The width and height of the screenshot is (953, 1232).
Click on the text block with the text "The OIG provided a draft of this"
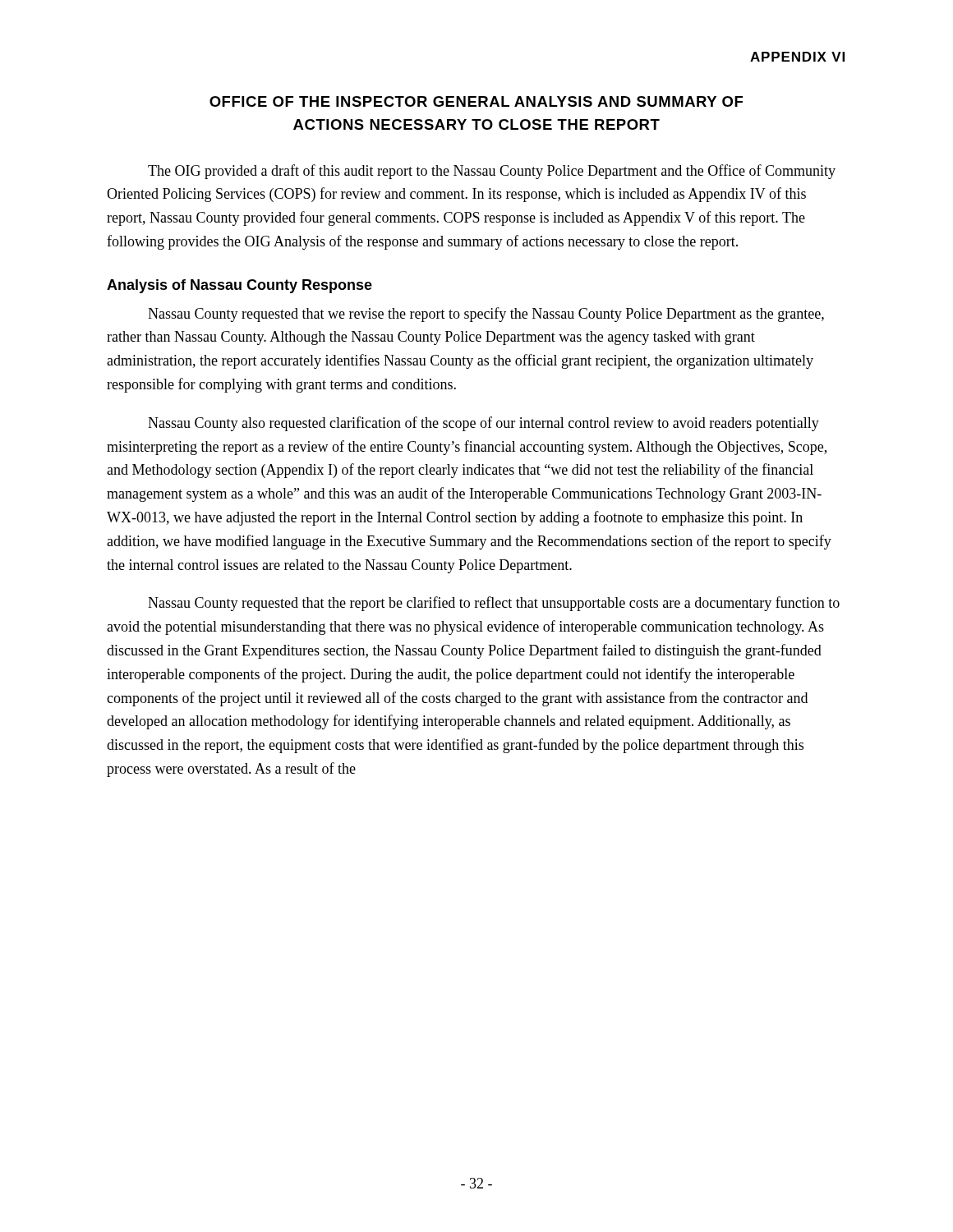click(476, 206)
